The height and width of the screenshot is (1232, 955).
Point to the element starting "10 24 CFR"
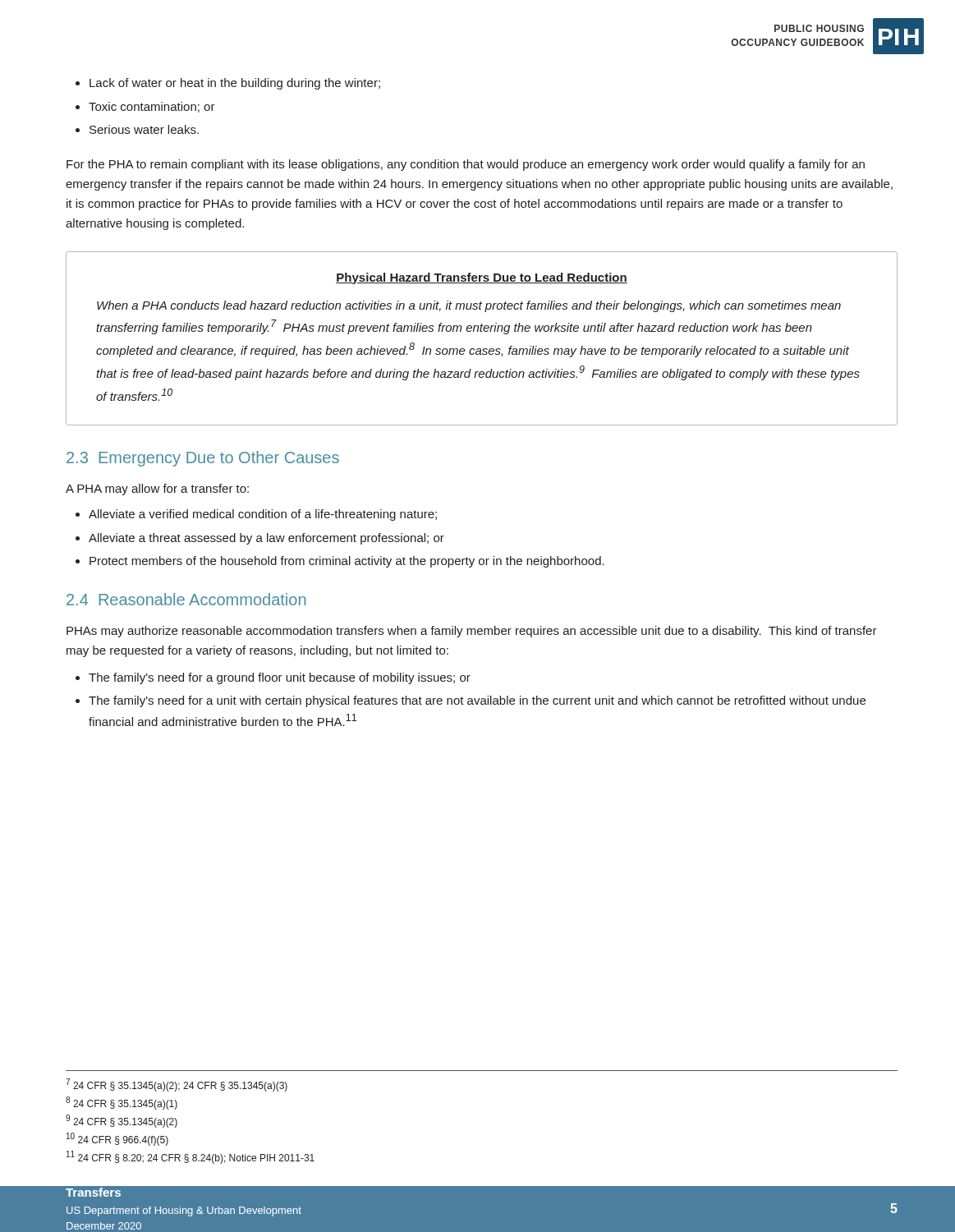117,1139
